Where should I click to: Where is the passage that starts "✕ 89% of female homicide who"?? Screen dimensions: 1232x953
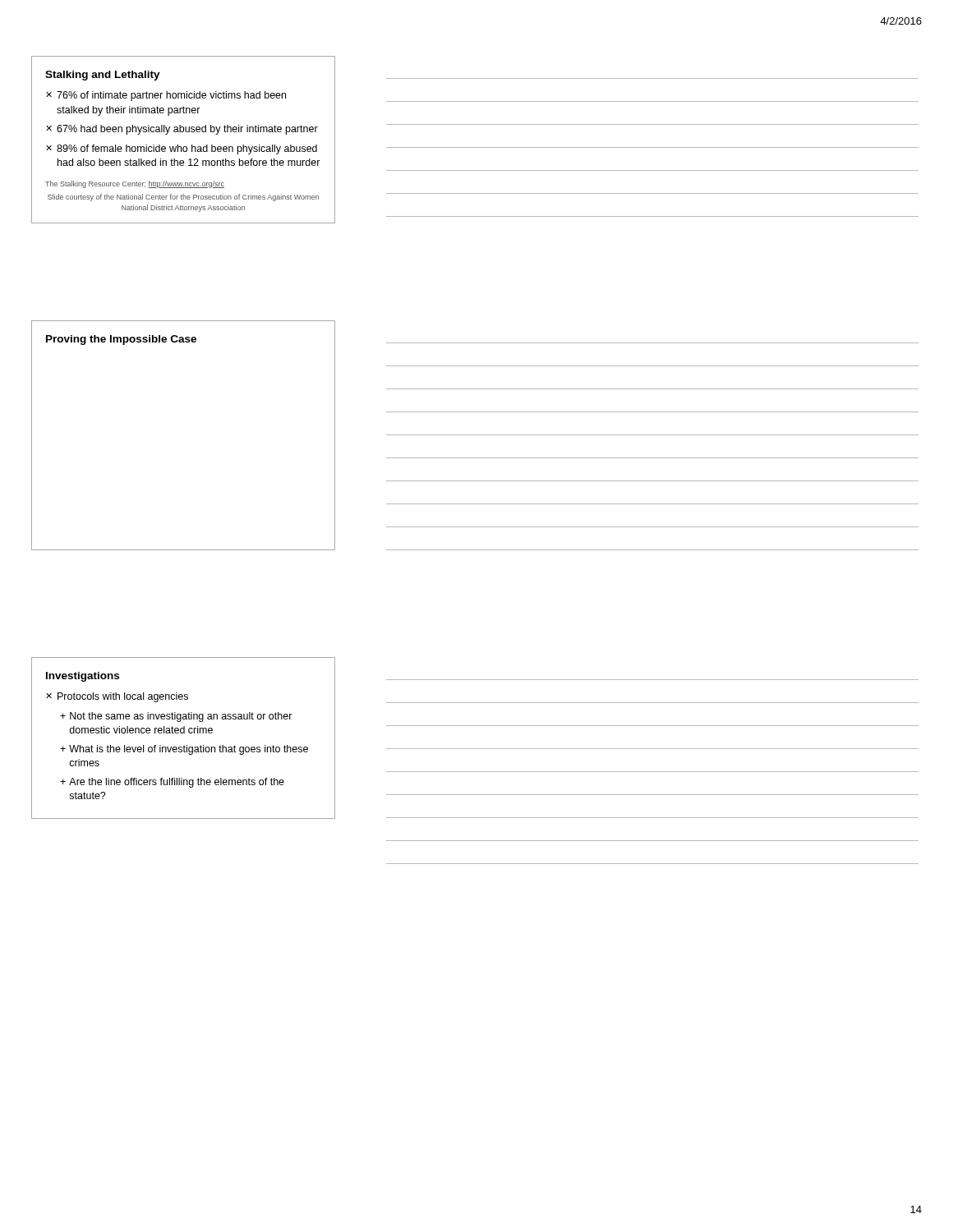183,156
